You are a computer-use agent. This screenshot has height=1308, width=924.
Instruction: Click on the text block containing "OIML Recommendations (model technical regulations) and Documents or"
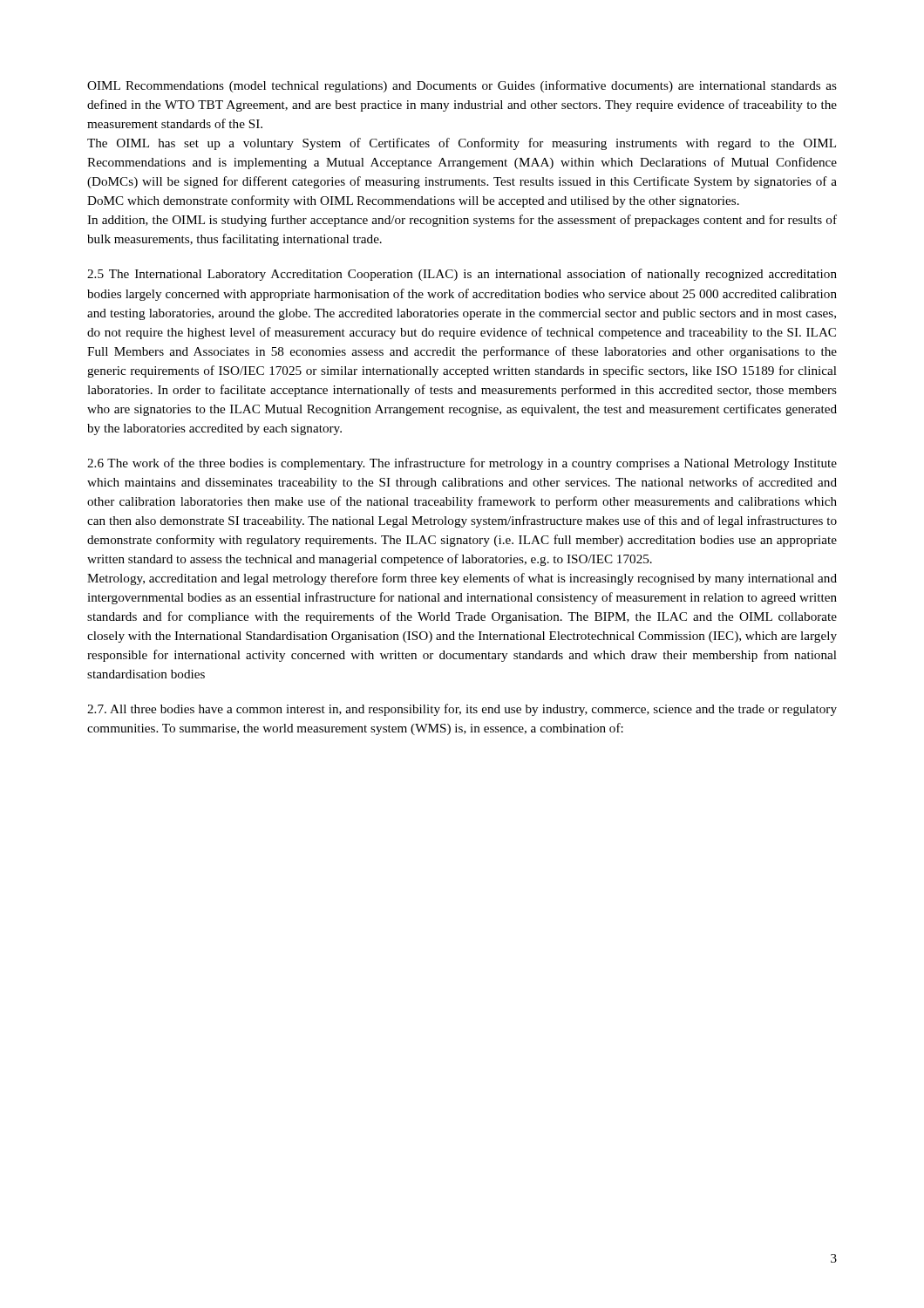click(462, 162)
